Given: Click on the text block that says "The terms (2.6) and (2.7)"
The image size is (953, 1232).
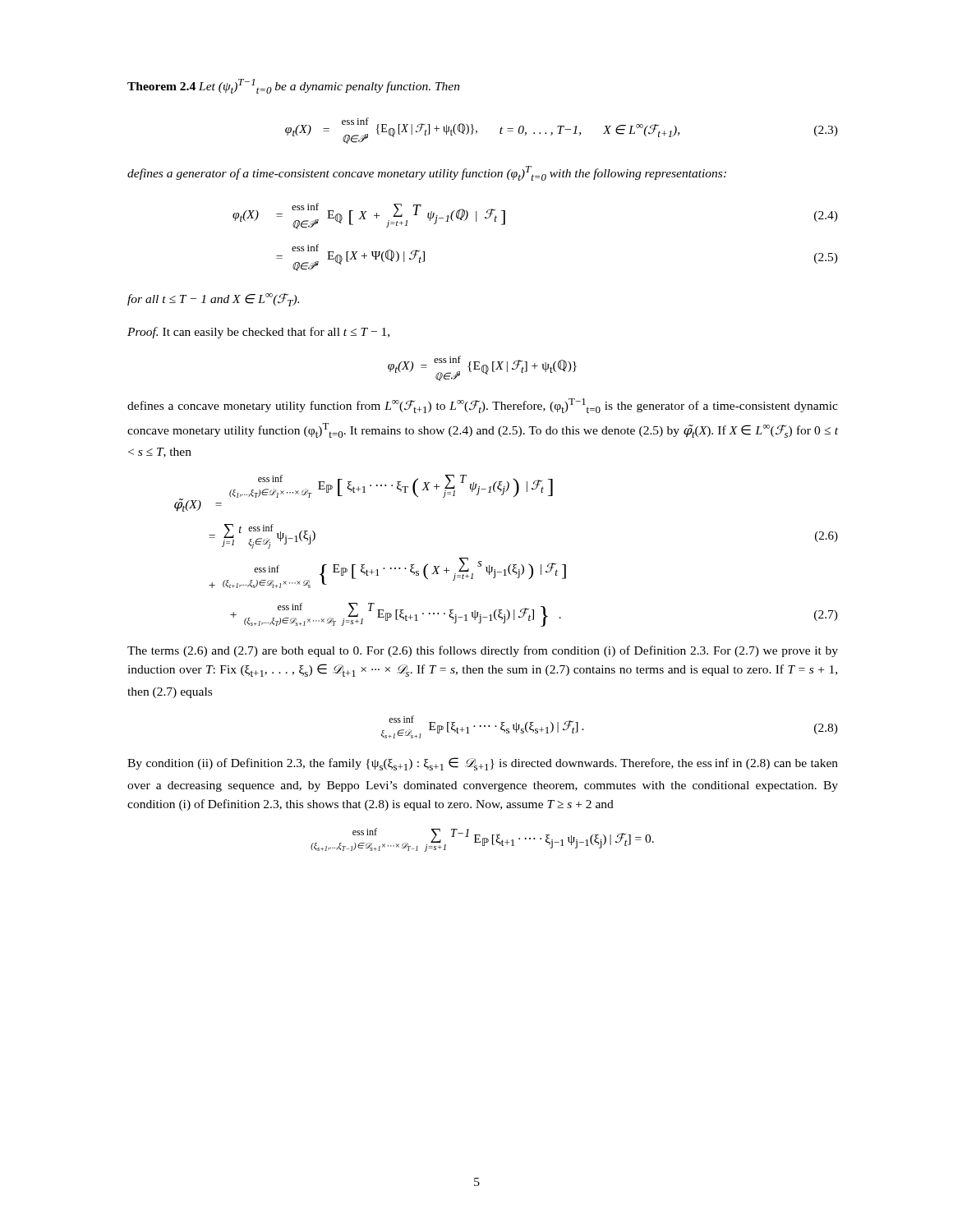Looking at the screenshot, I should click(483, 671).
